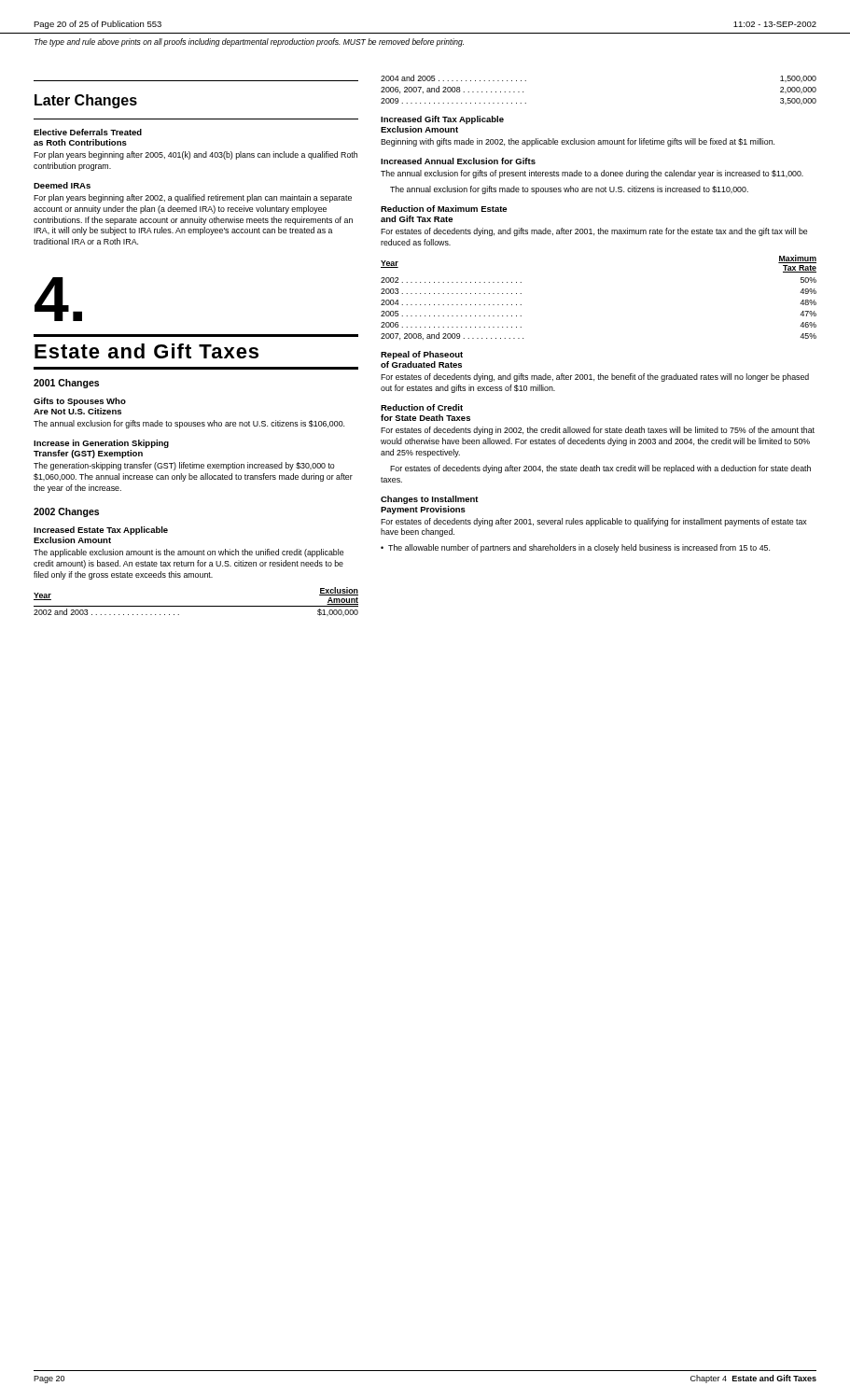
Task: Click the passage that begins "The type and rule above prints on all"
Action: tap(249, 42)
